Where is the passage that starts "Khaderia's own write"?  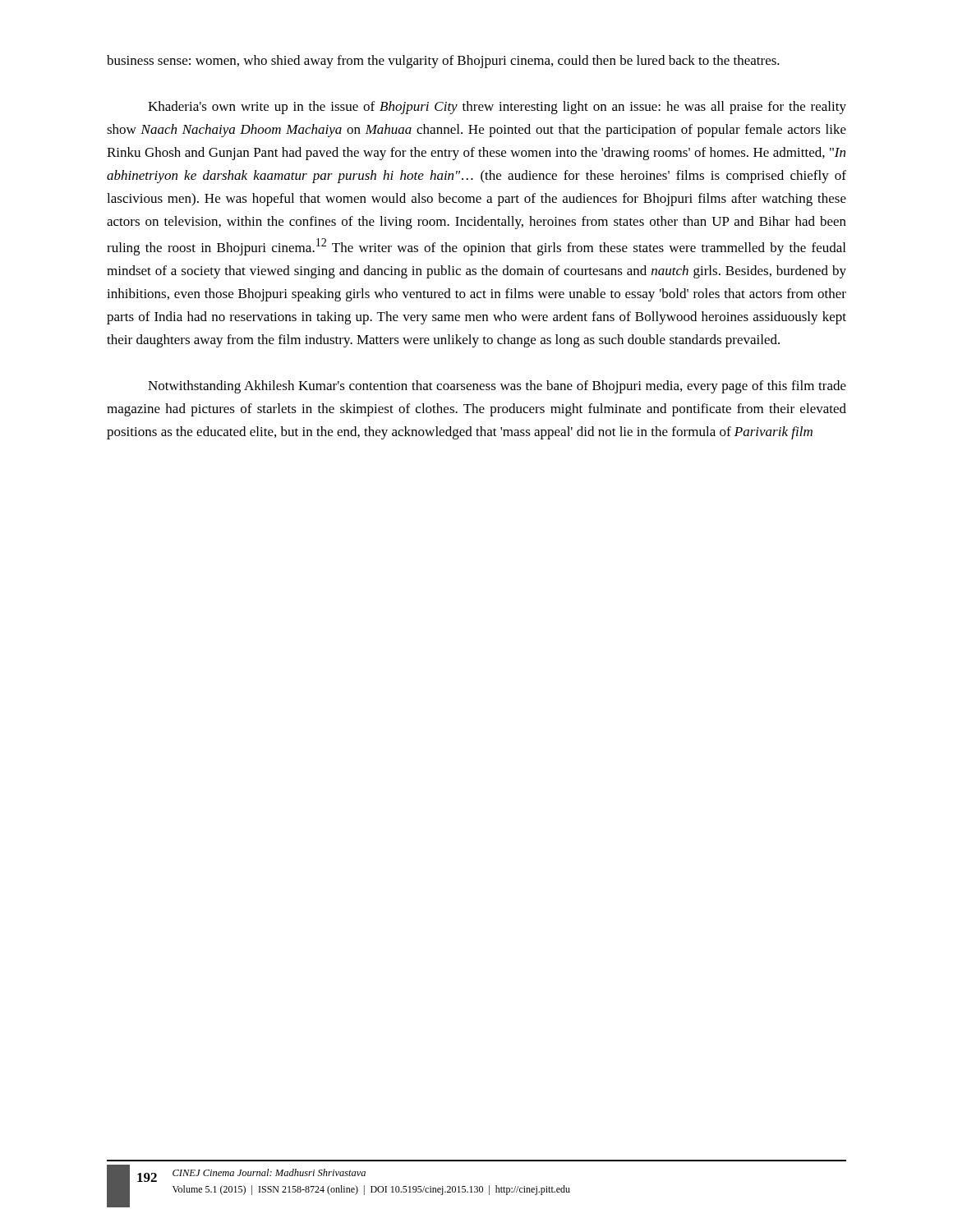(x=476, y=223)
